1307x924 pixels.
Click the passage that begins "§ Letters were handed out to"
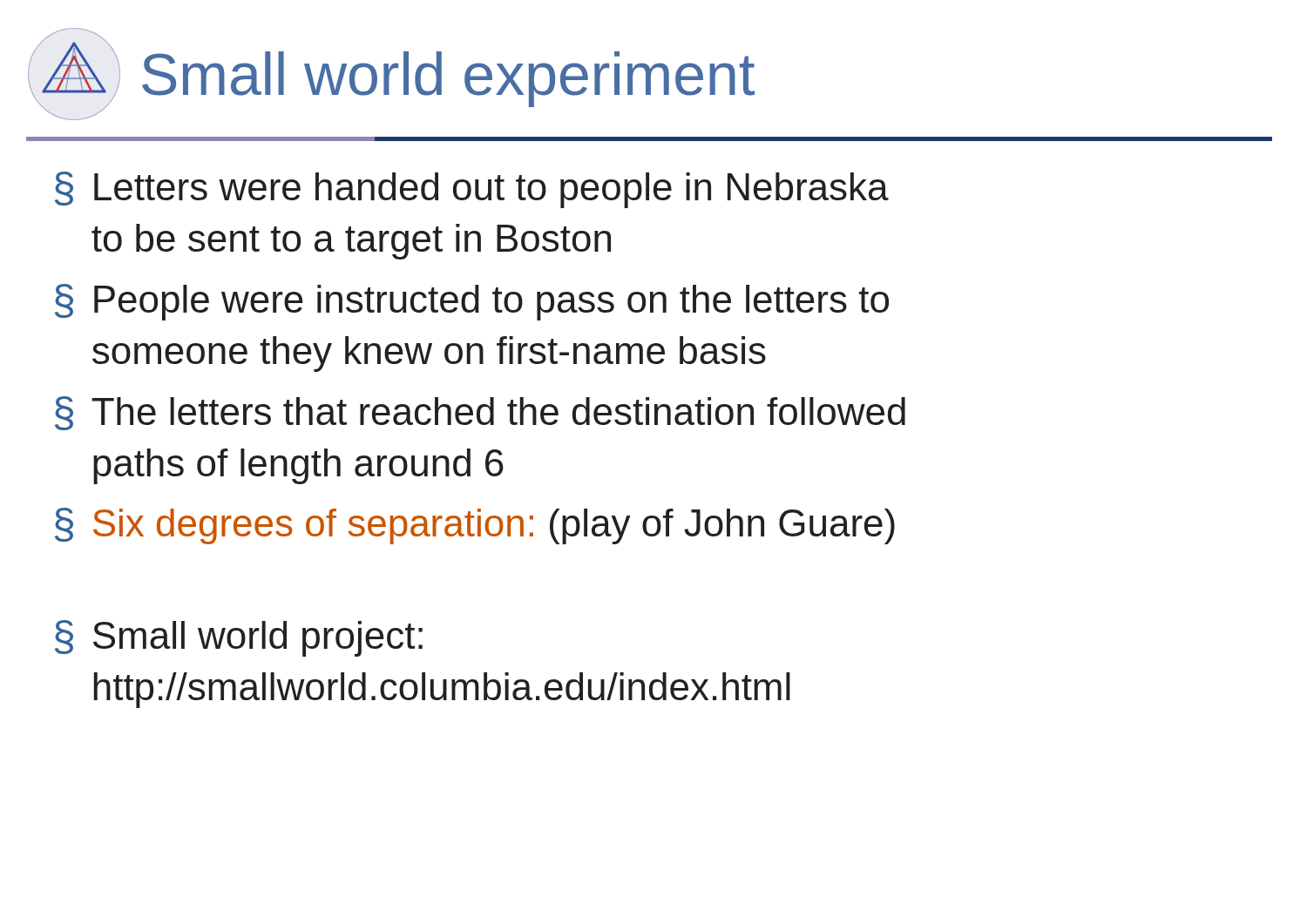point(654,213)
